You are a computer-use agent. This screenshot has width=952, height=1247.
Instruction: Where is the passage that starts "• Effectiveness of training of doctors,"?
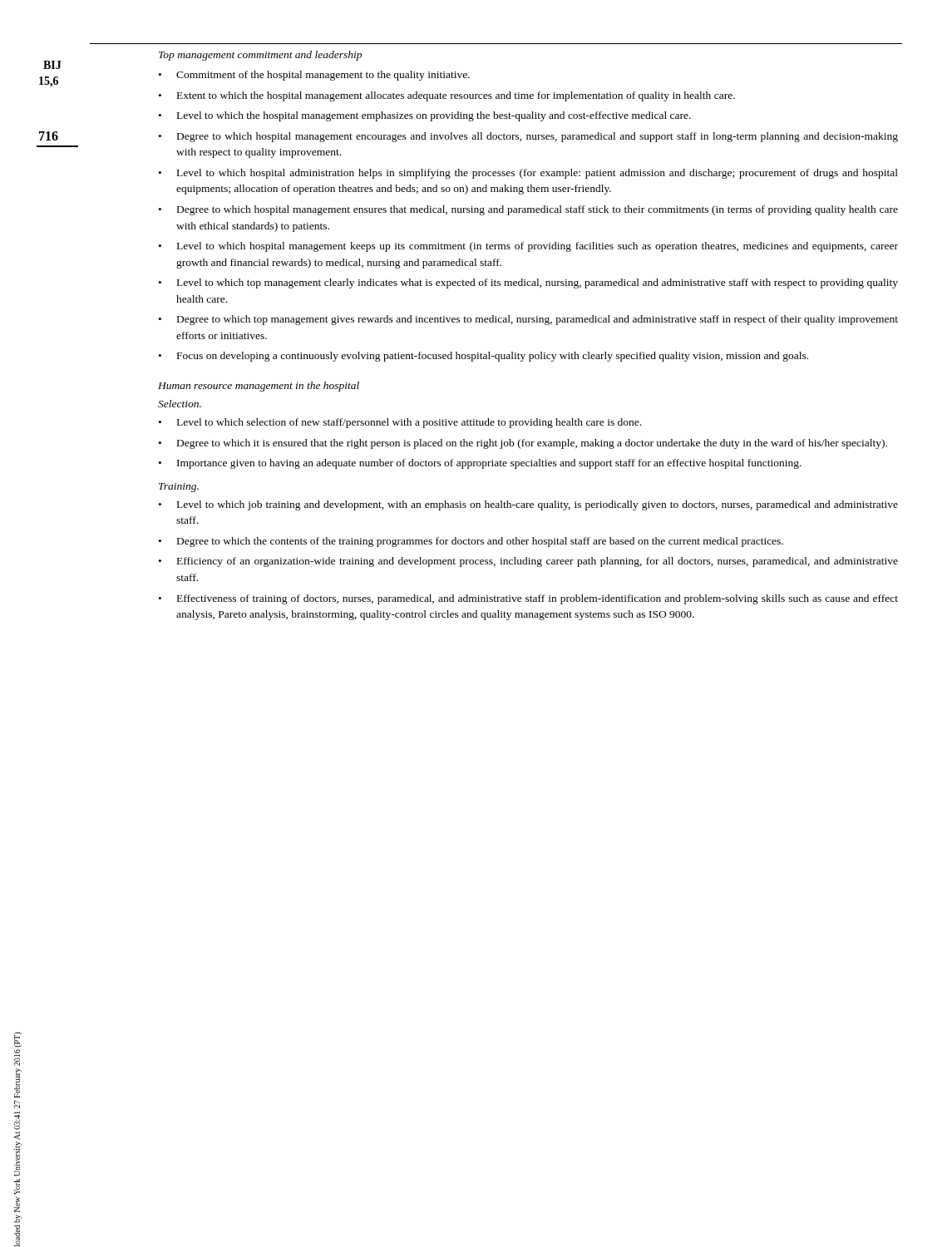528,606
